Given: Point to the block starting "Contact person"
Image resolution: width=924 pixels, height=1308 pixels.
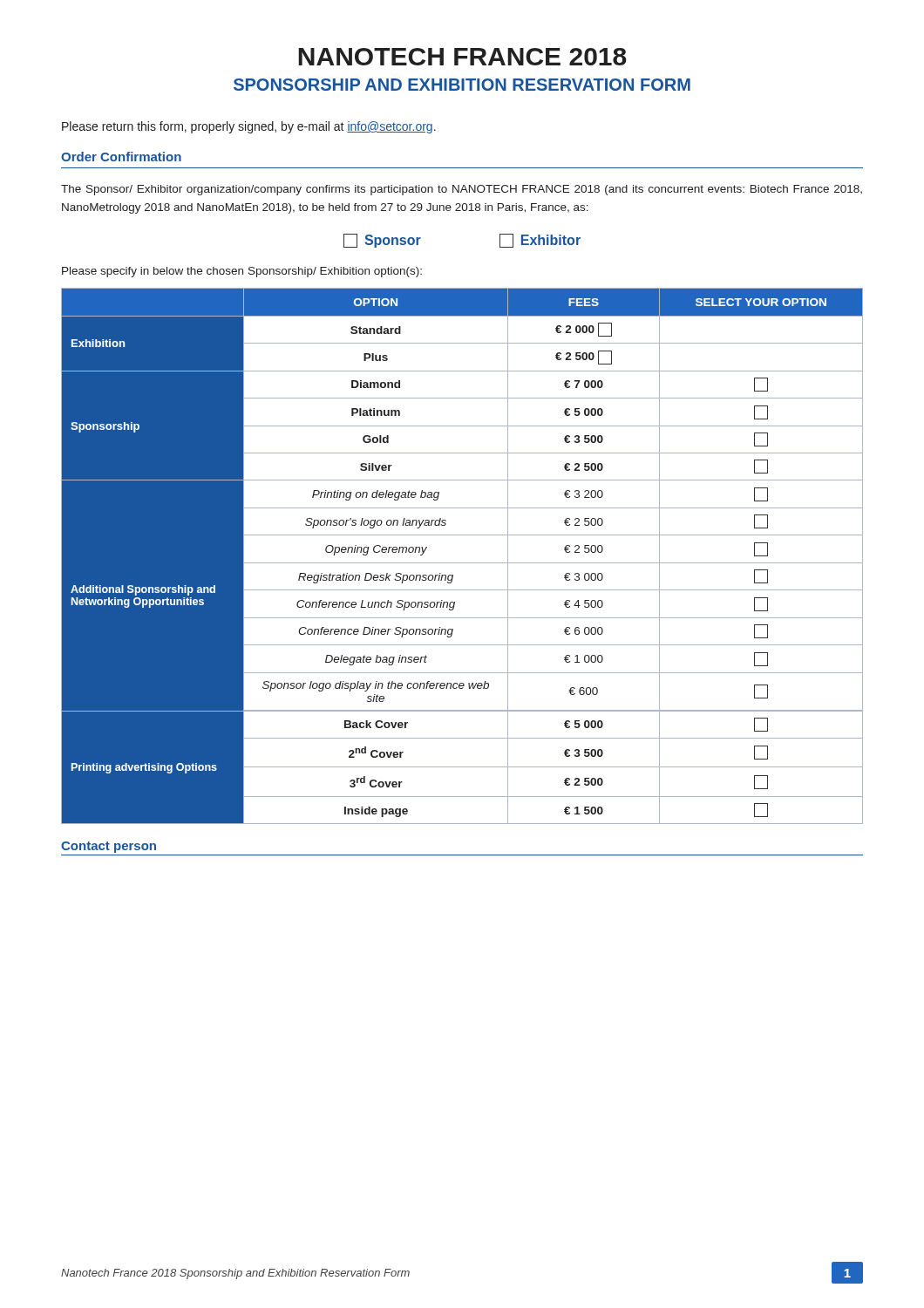Looking at the screenshot, I should 109,846.
